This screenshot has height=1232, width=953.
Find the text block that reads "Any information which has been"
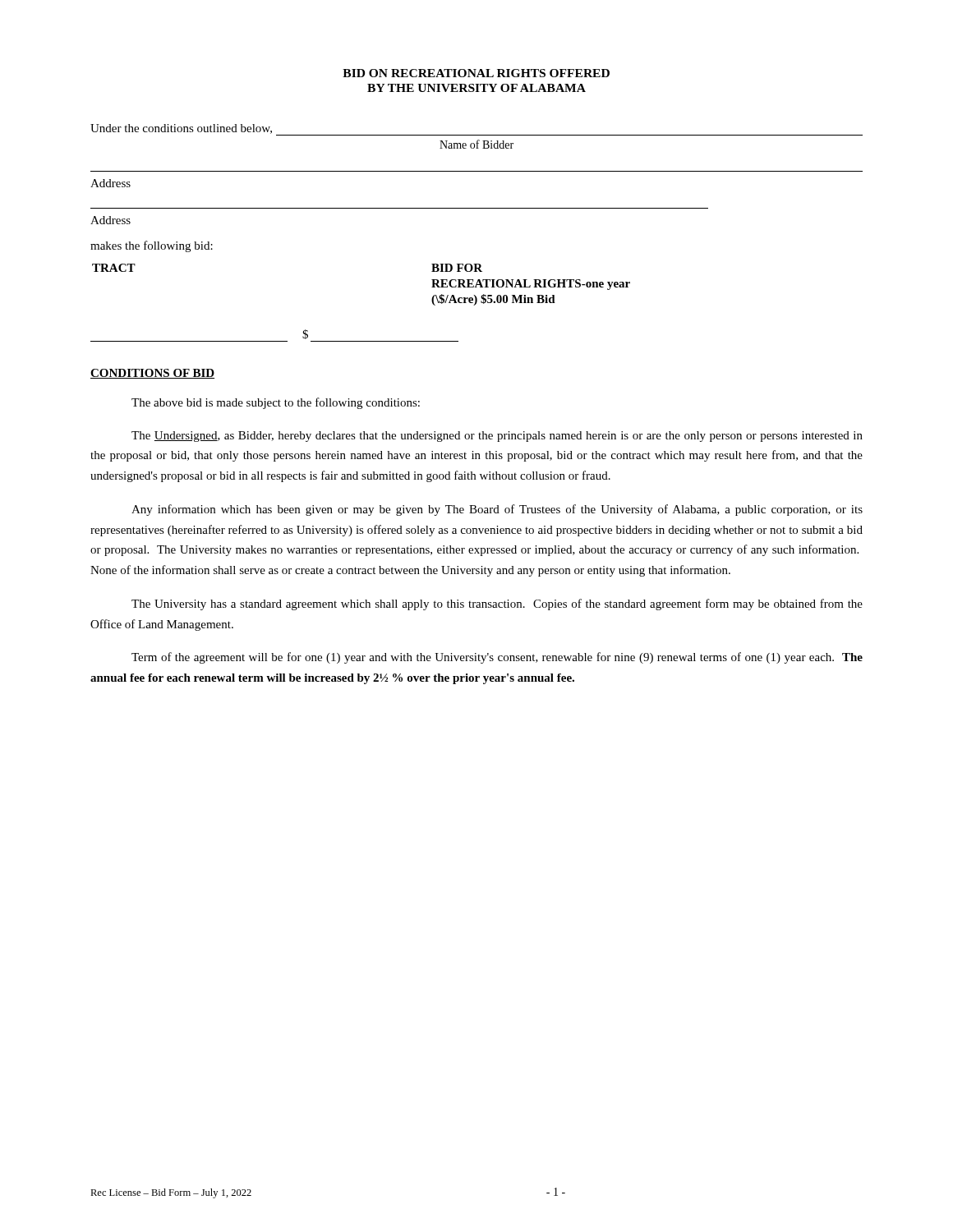point(476,539)
